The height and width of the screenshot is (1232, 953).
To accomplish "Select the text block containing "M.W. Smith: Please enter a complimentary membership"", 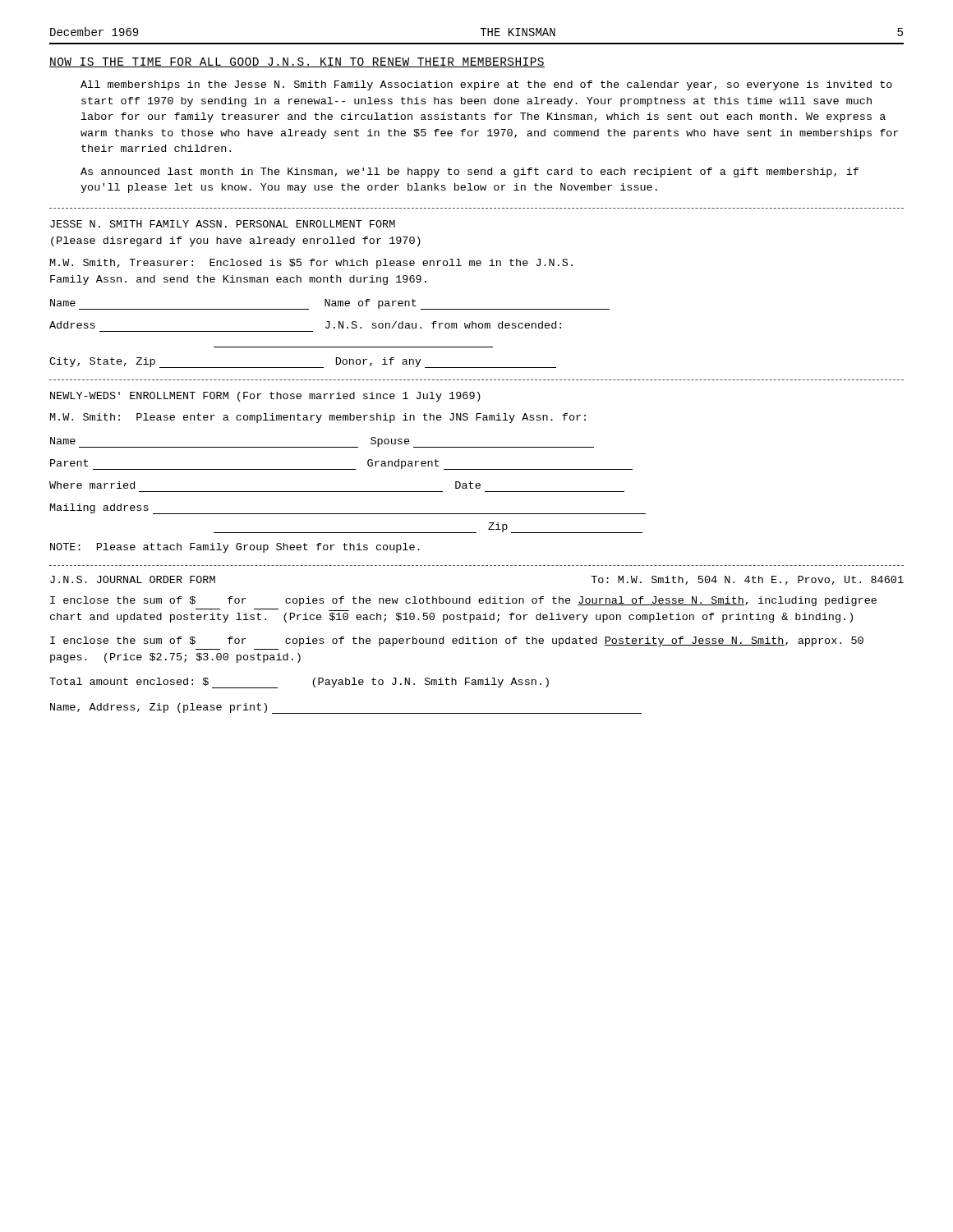I will [319, 417].
